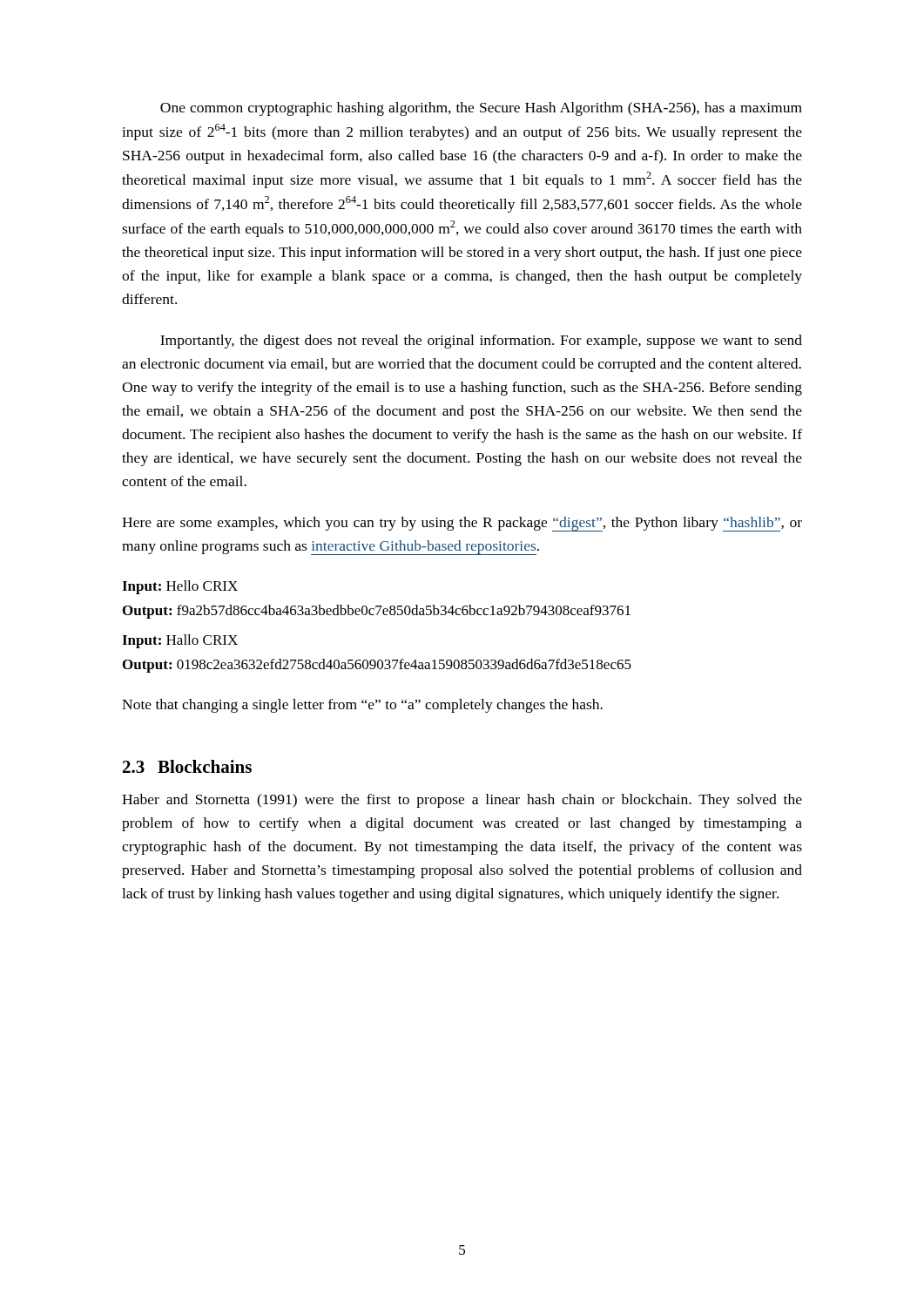Click on the text block that reads "Note that changing a single"
The image size is (924, 1307).
coord(462,705)
